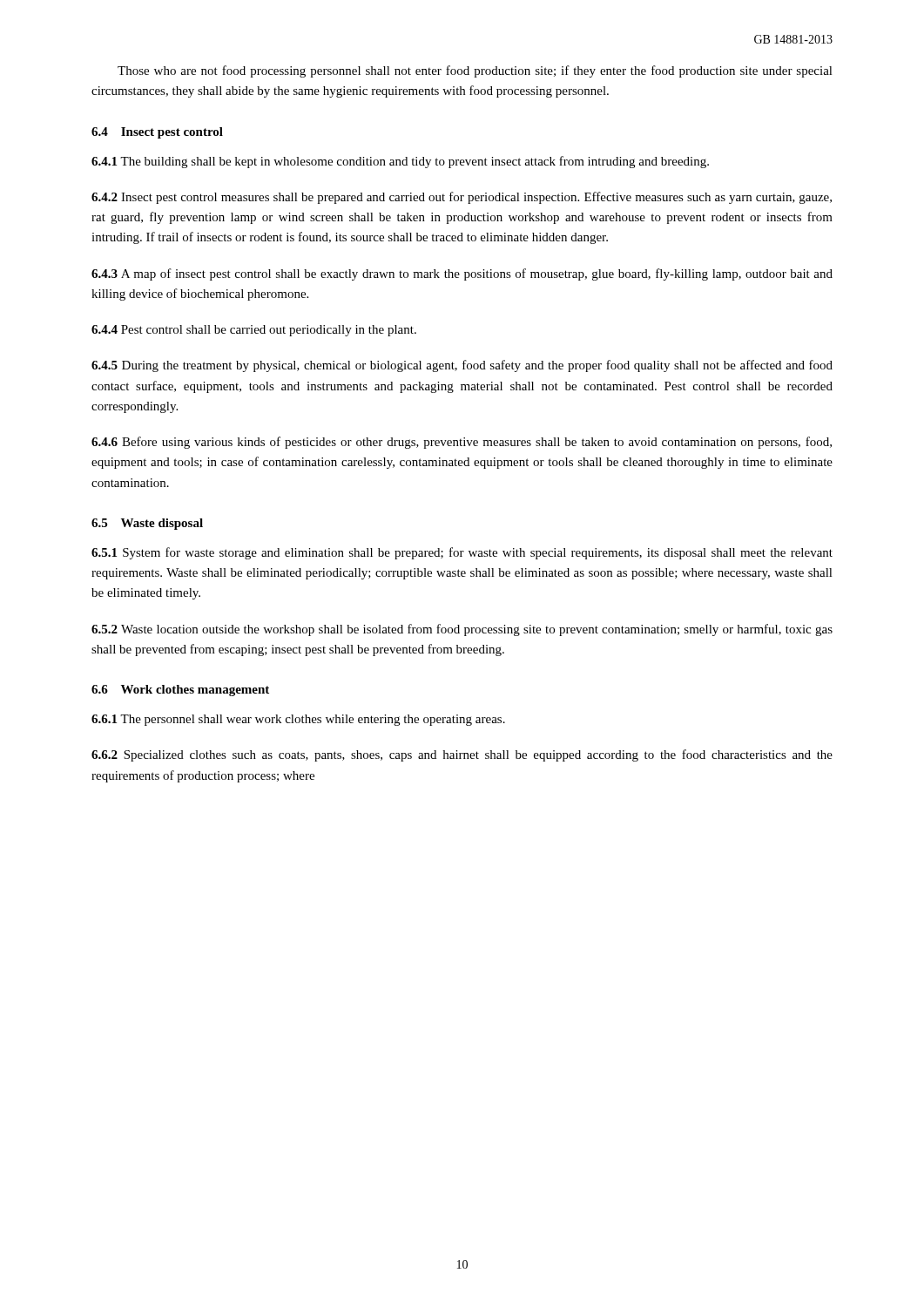Image resolution: width=924 pixels, height=1307 pixels.
Task: Navigate to the block starting "4.1 The building shall be kept in"
Action: tap(462, 161)
